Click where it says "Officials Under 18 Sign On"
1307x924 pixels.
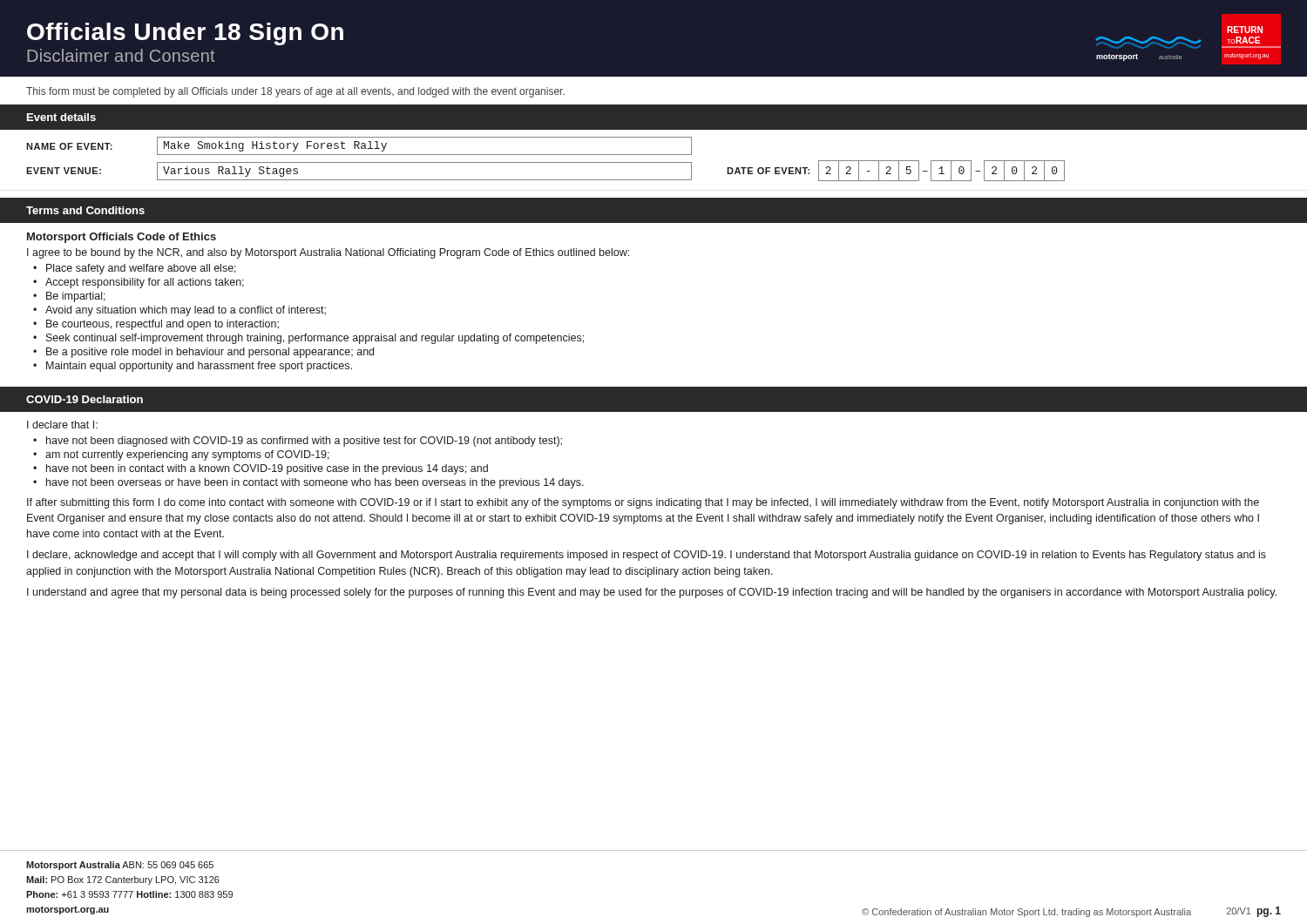(x=186, y=32)
